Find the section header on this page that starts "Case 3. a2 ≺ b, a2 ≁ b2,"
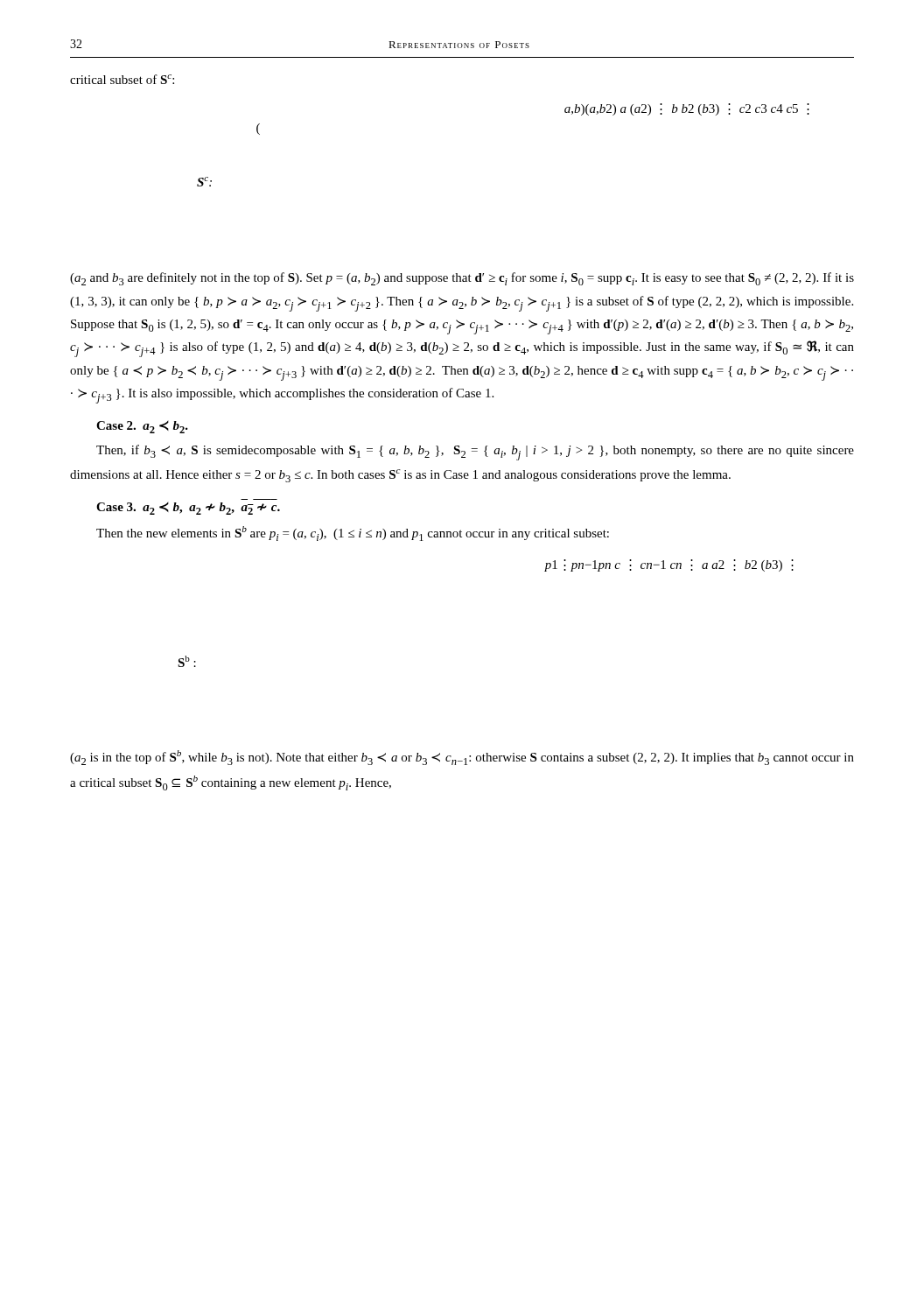The height and width of the screenshot is (1313, 924). [188, 508]
